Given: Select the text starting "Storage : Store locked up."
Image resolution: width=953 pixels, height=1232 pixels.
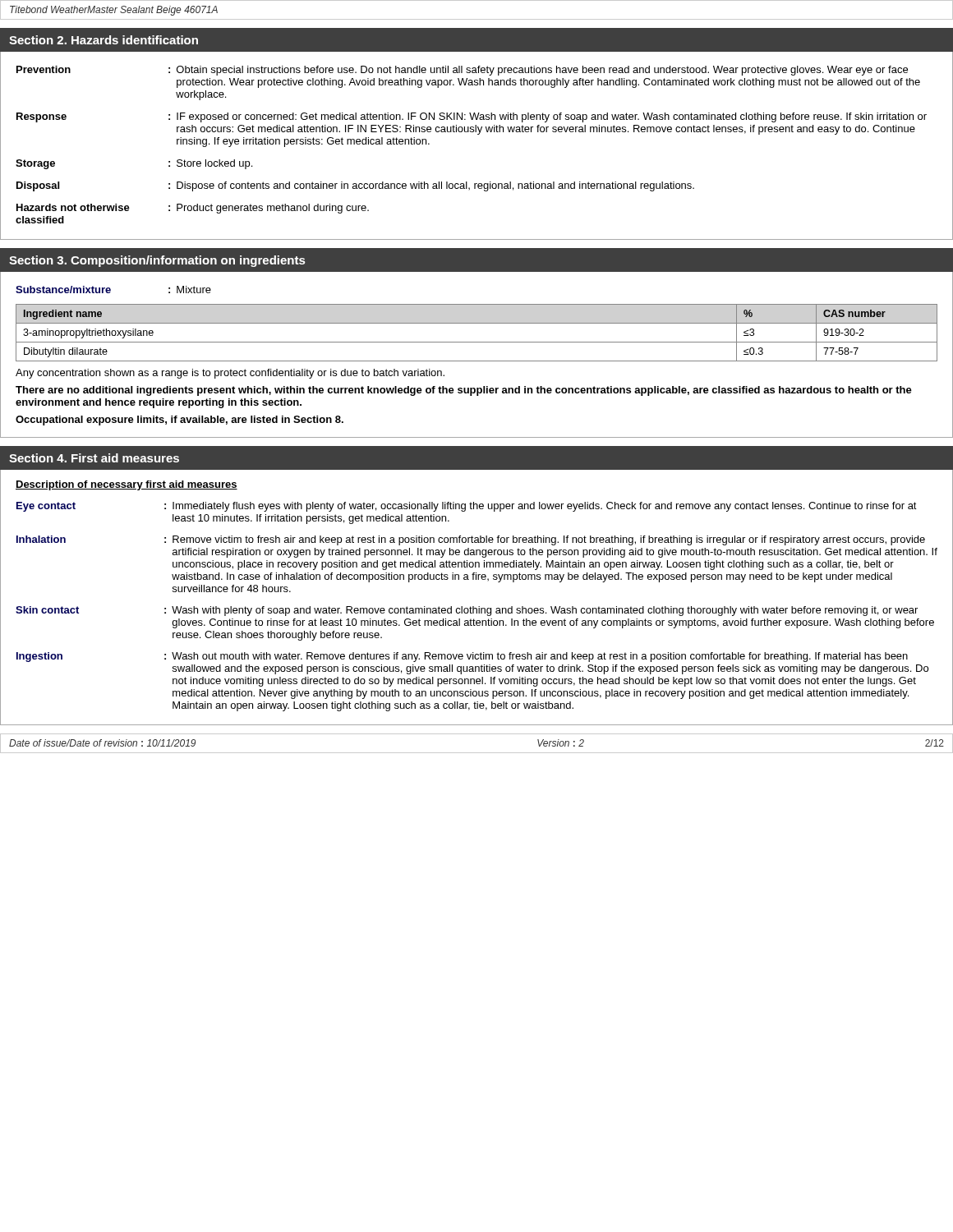Looking at the screenshot, I should click(x=28, y=164).
